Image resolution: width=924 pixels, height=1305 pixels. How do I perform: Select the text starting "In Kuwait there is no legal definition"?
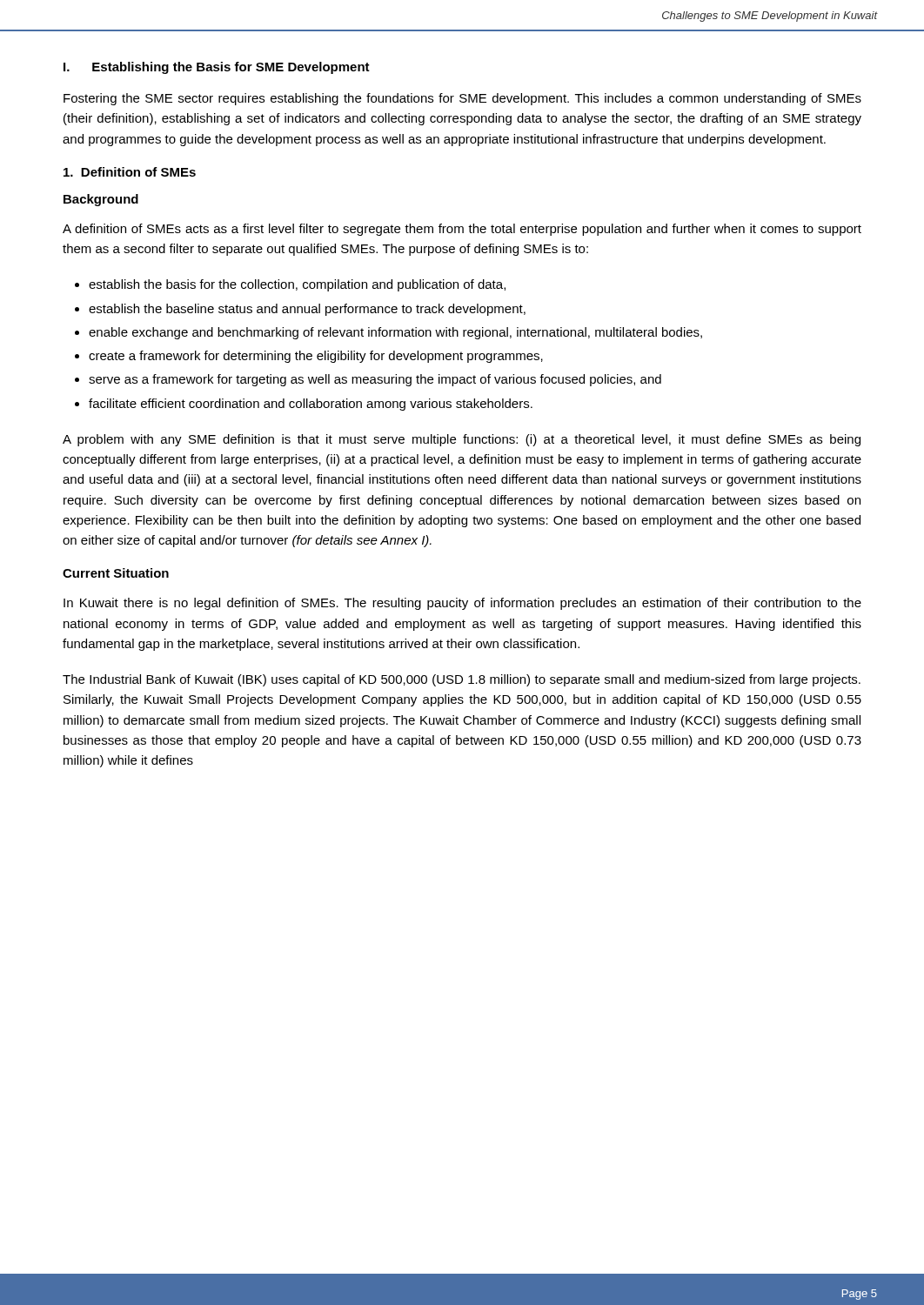(462, 623)
